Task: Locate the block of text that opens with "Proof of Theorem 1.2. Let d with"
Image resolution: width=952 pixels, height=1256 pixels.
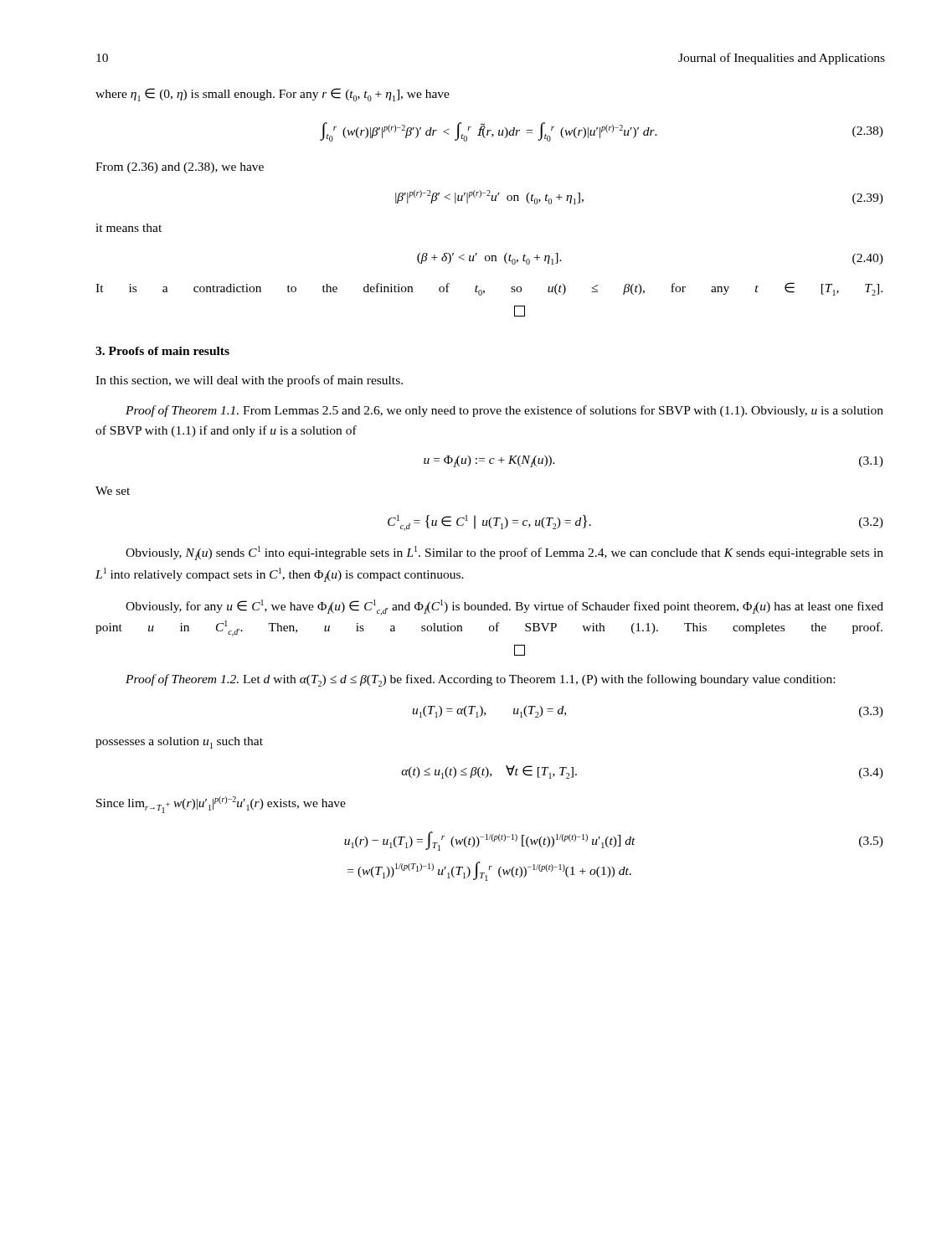Action: click(x=481, y=680)
